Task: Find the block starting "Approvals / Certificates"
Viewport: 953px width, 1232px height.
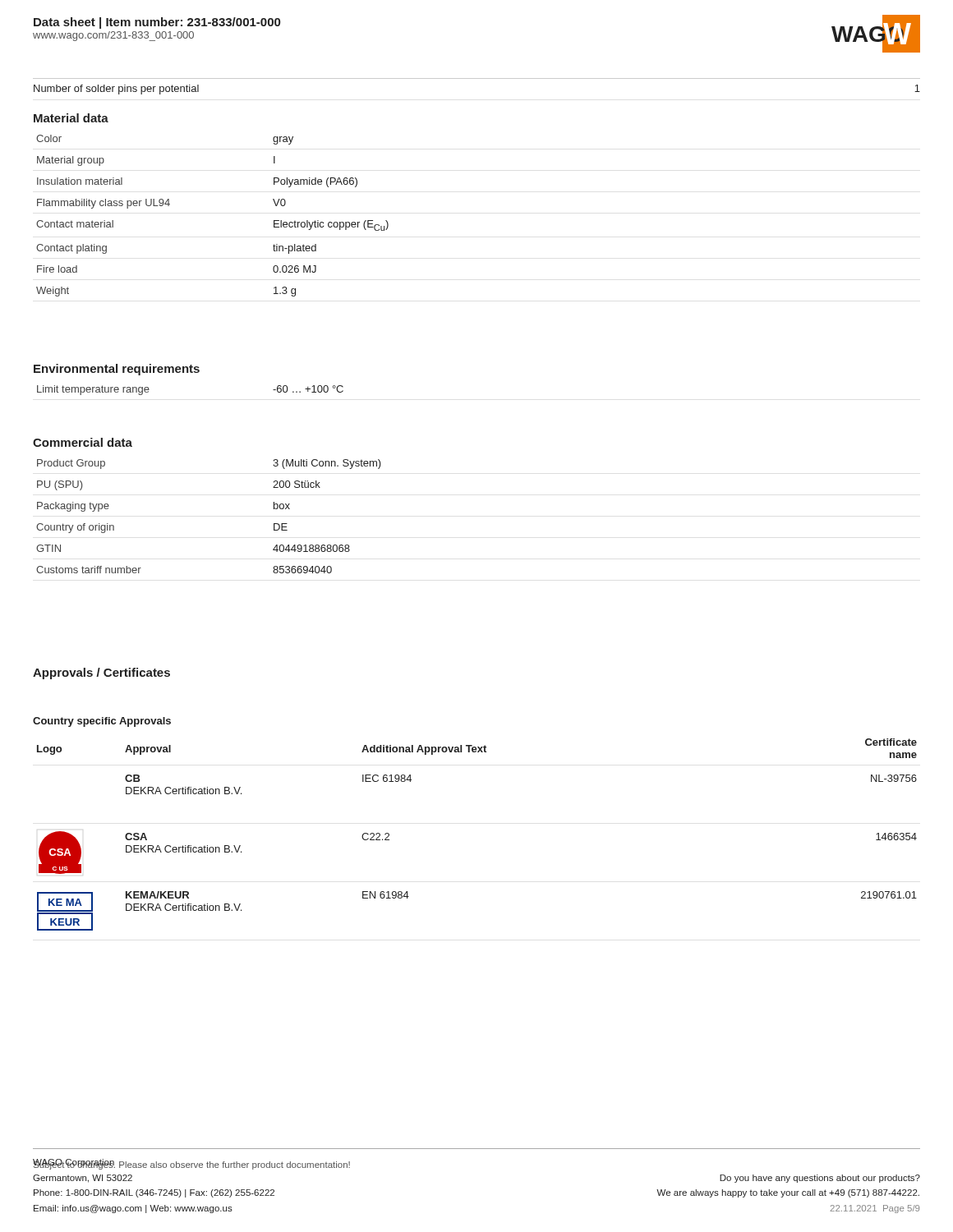Action: tap(102, 672)
